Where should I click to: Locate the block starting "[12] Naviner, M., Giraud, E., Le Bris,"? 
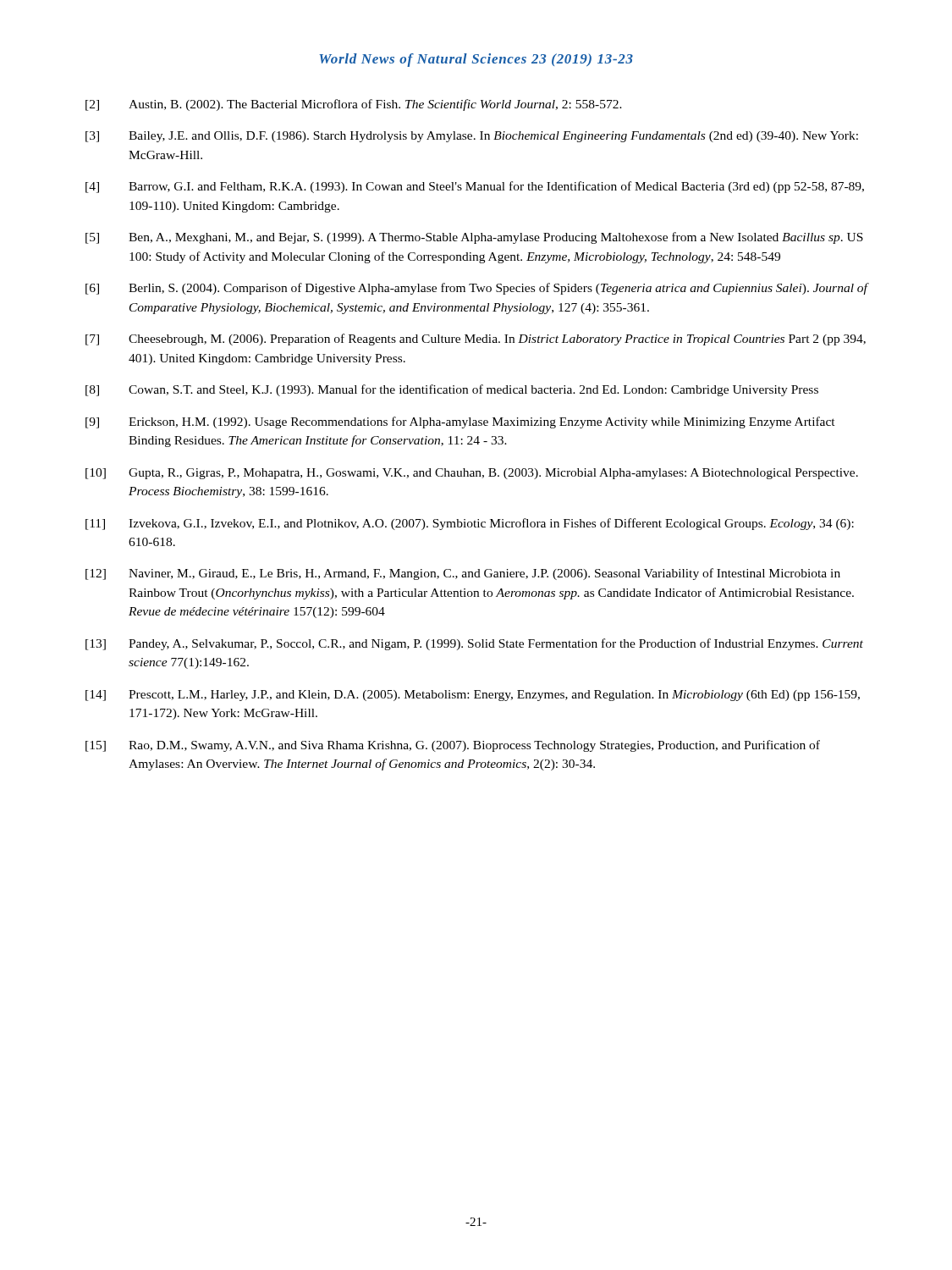(476, 593)
